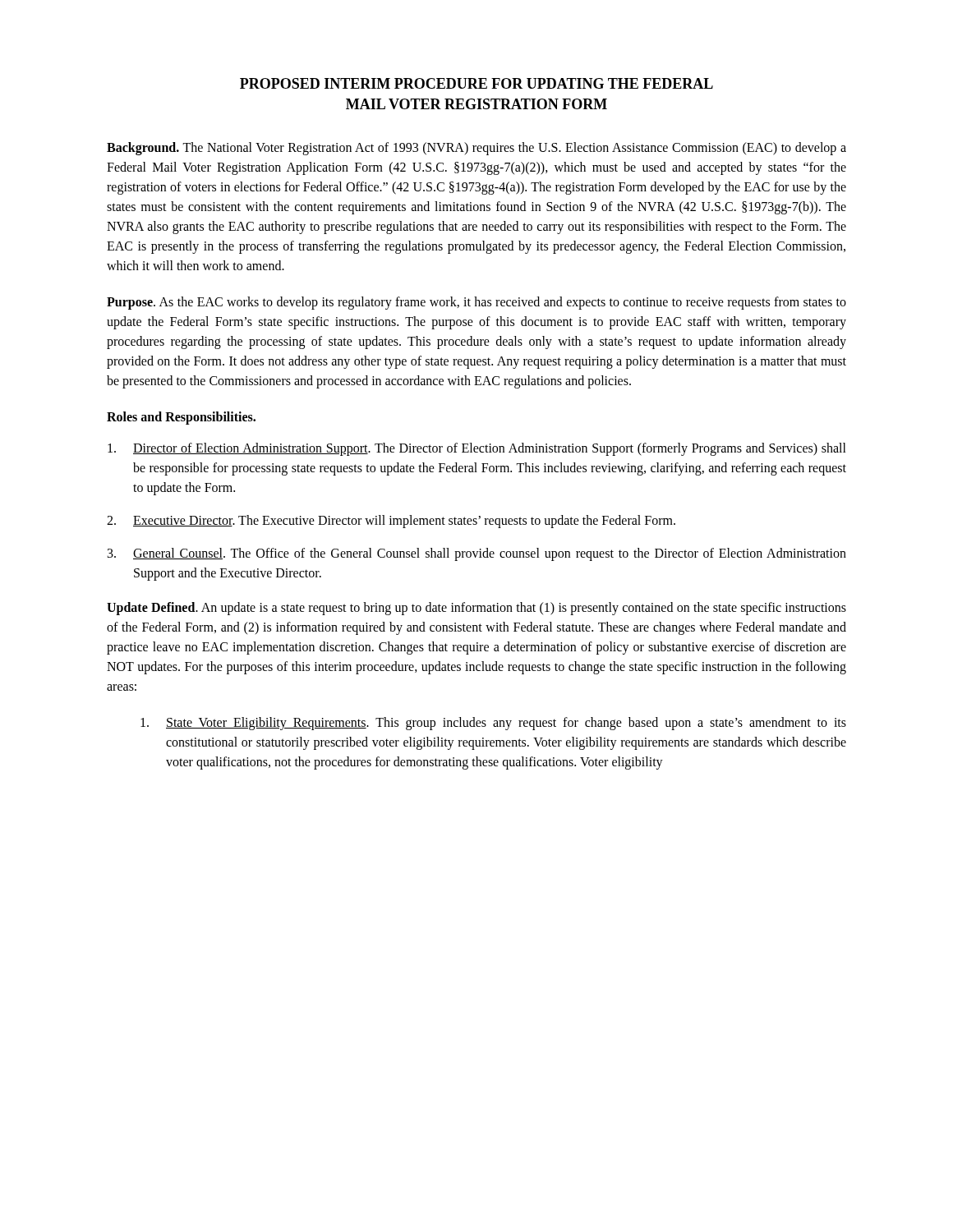This screenshot has height=1232, width=953.
Task: Select the passage starting "3. General Counsel. The Office of the General"
Action: (x=476, y=564)
